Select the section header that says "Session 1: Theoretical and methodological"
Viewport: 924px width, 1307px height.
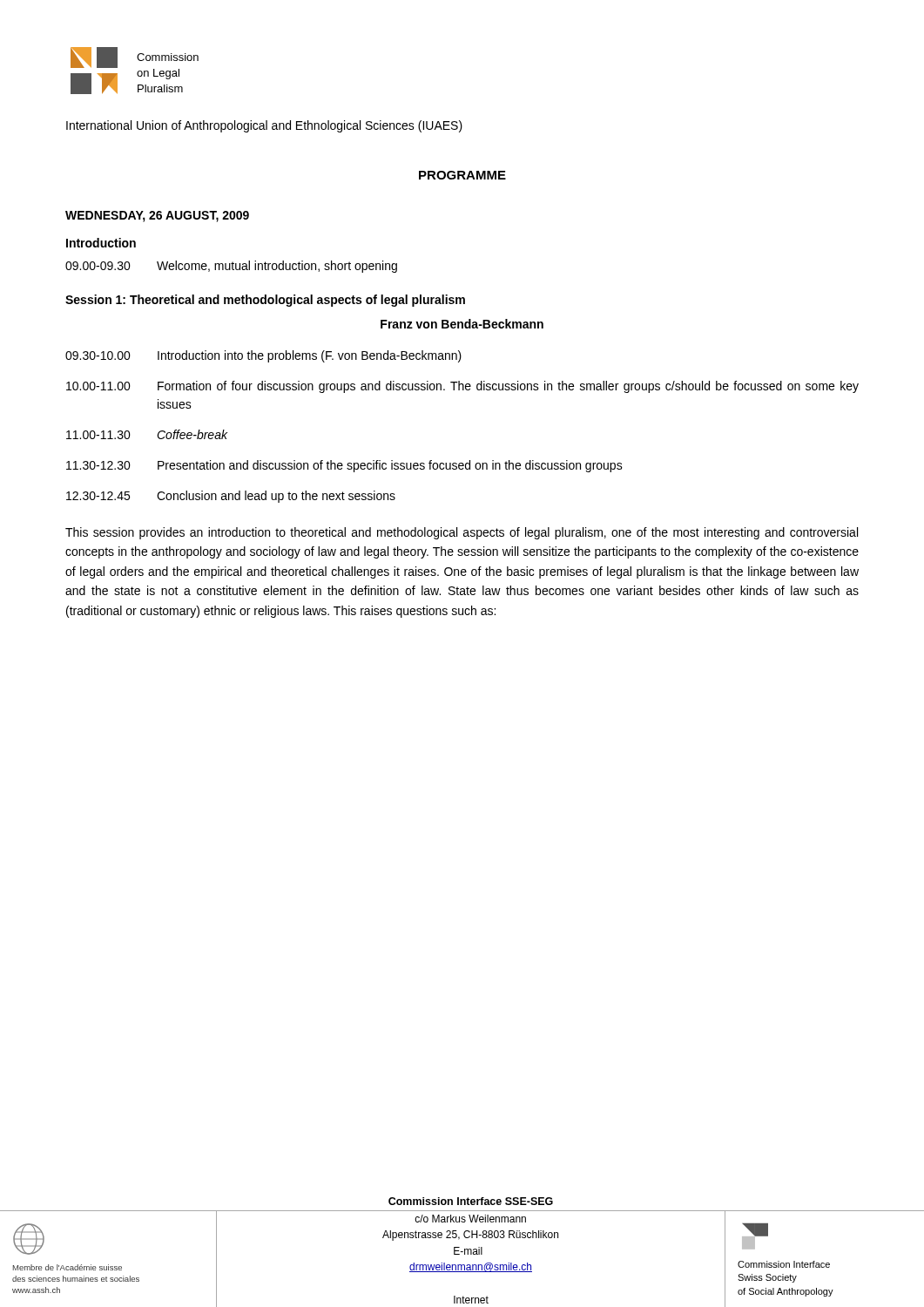[x=266, y=300]
